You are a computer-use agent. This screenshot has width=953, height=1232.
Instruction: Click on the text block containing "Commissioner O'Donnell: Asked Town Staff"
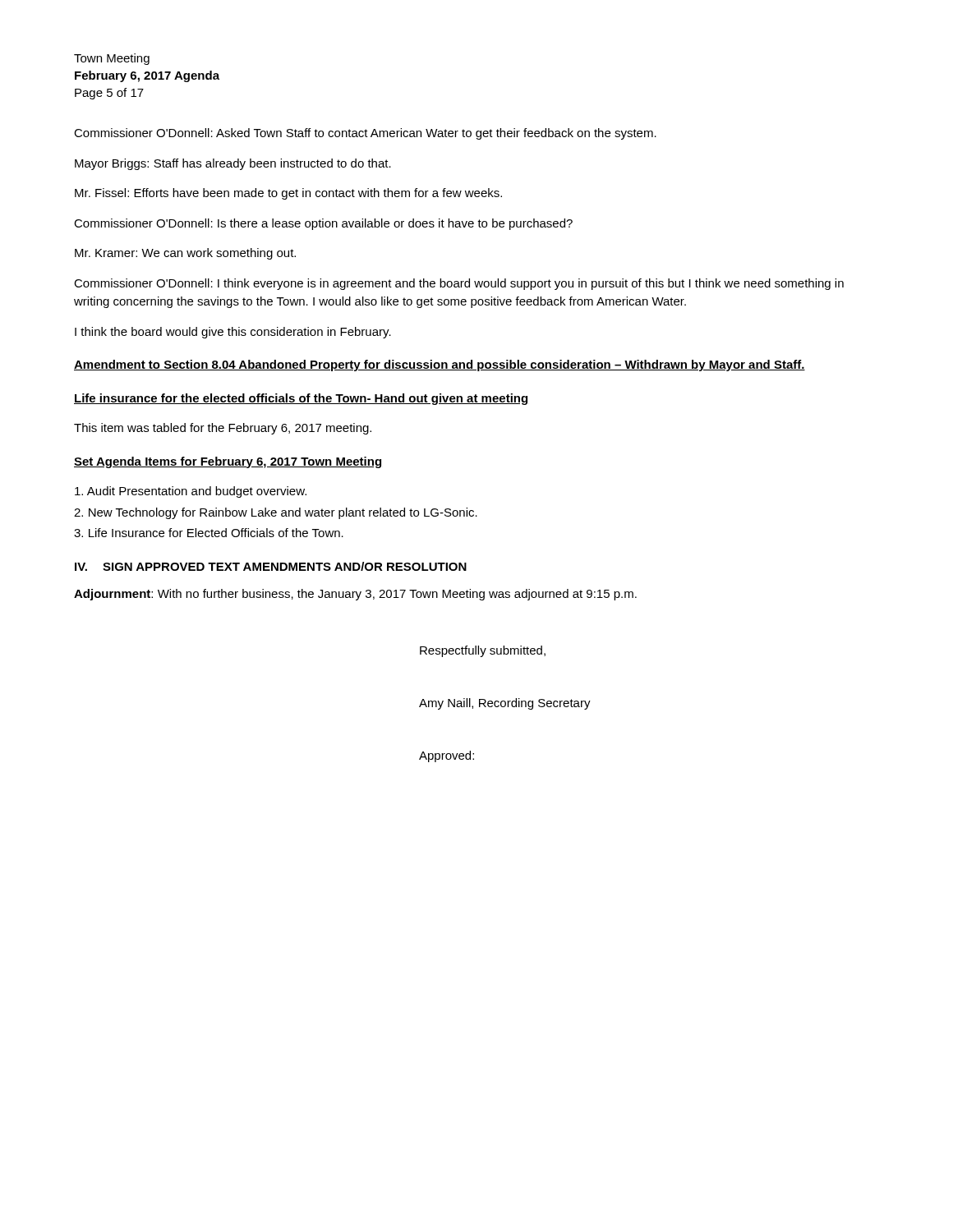tap(476, 133)
